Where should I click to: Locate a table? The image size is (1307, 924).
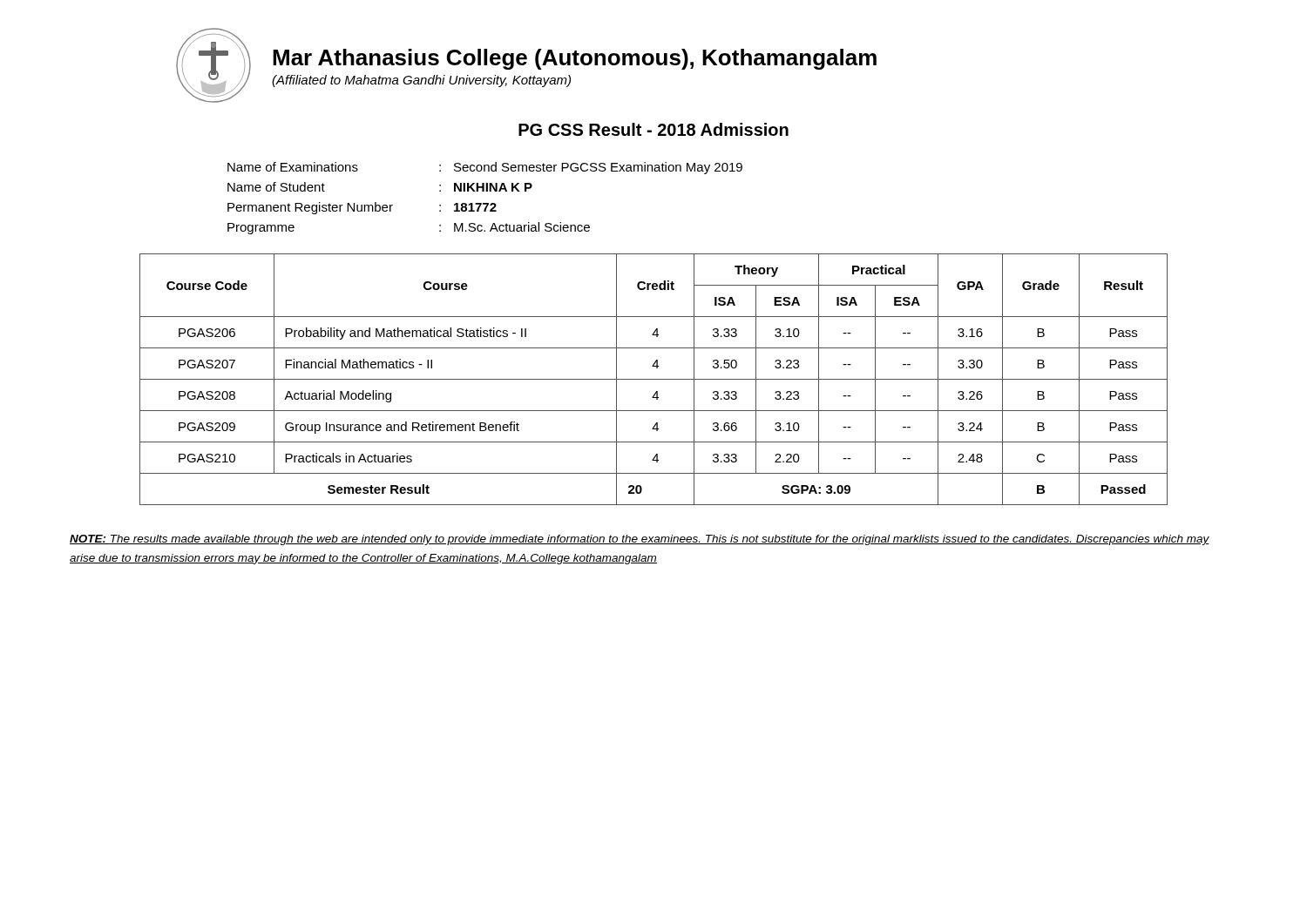pos(654,379)
